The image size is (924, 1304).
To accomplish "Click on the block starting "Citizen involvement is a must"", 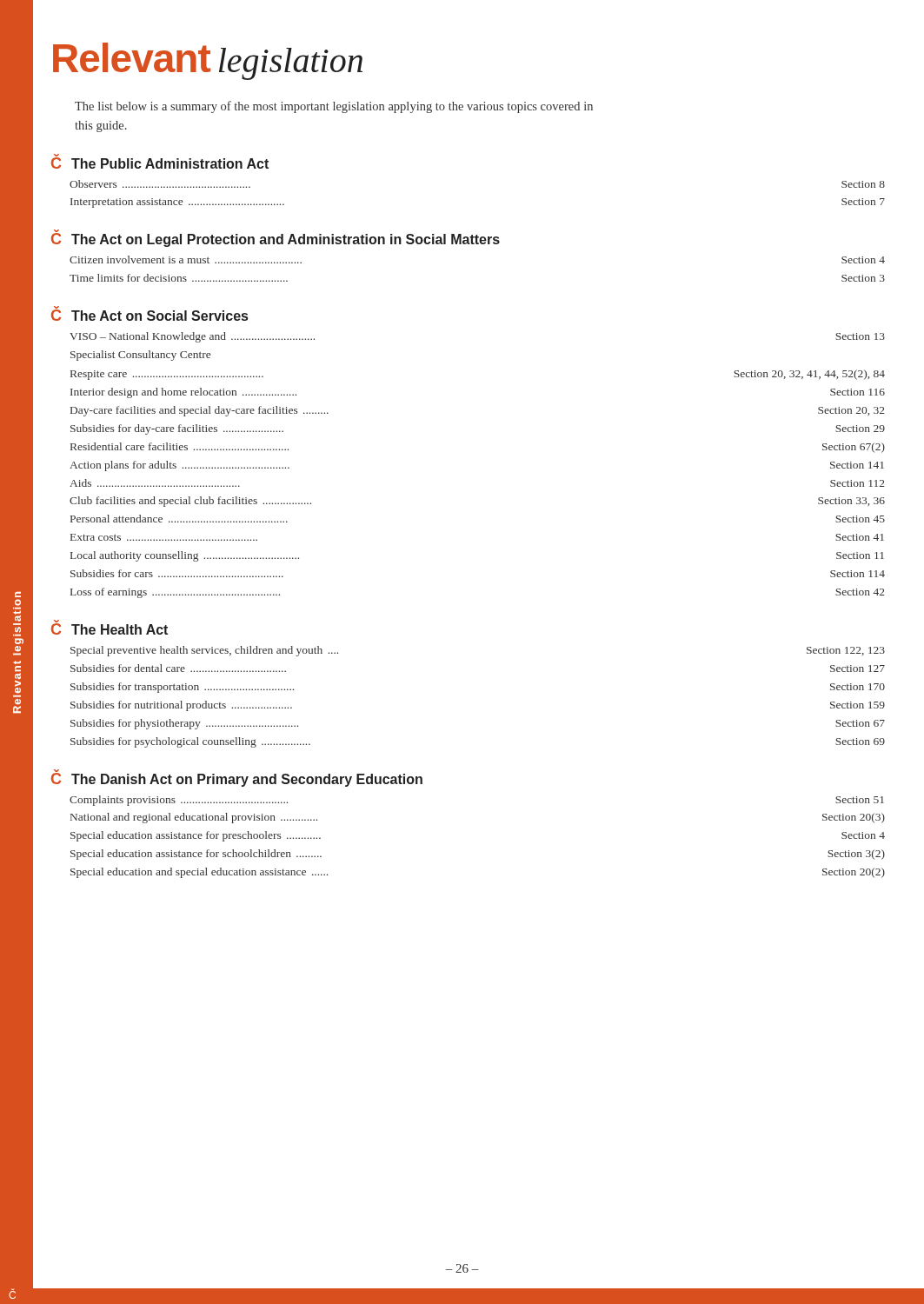I will 181,259.
